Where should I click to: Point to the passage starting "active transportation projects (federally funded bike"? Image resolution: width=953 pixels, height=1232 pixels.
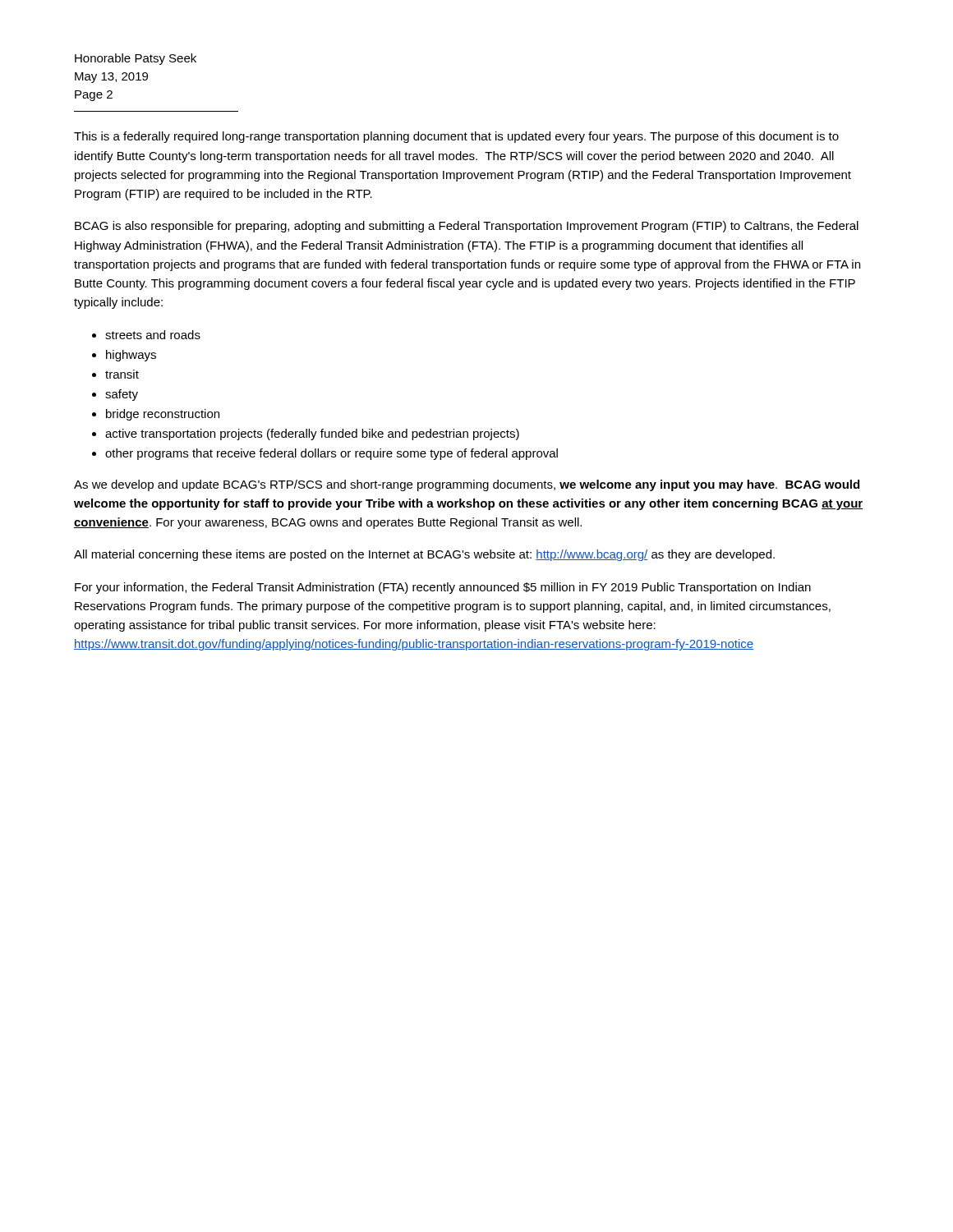click(x=312, y=433)
